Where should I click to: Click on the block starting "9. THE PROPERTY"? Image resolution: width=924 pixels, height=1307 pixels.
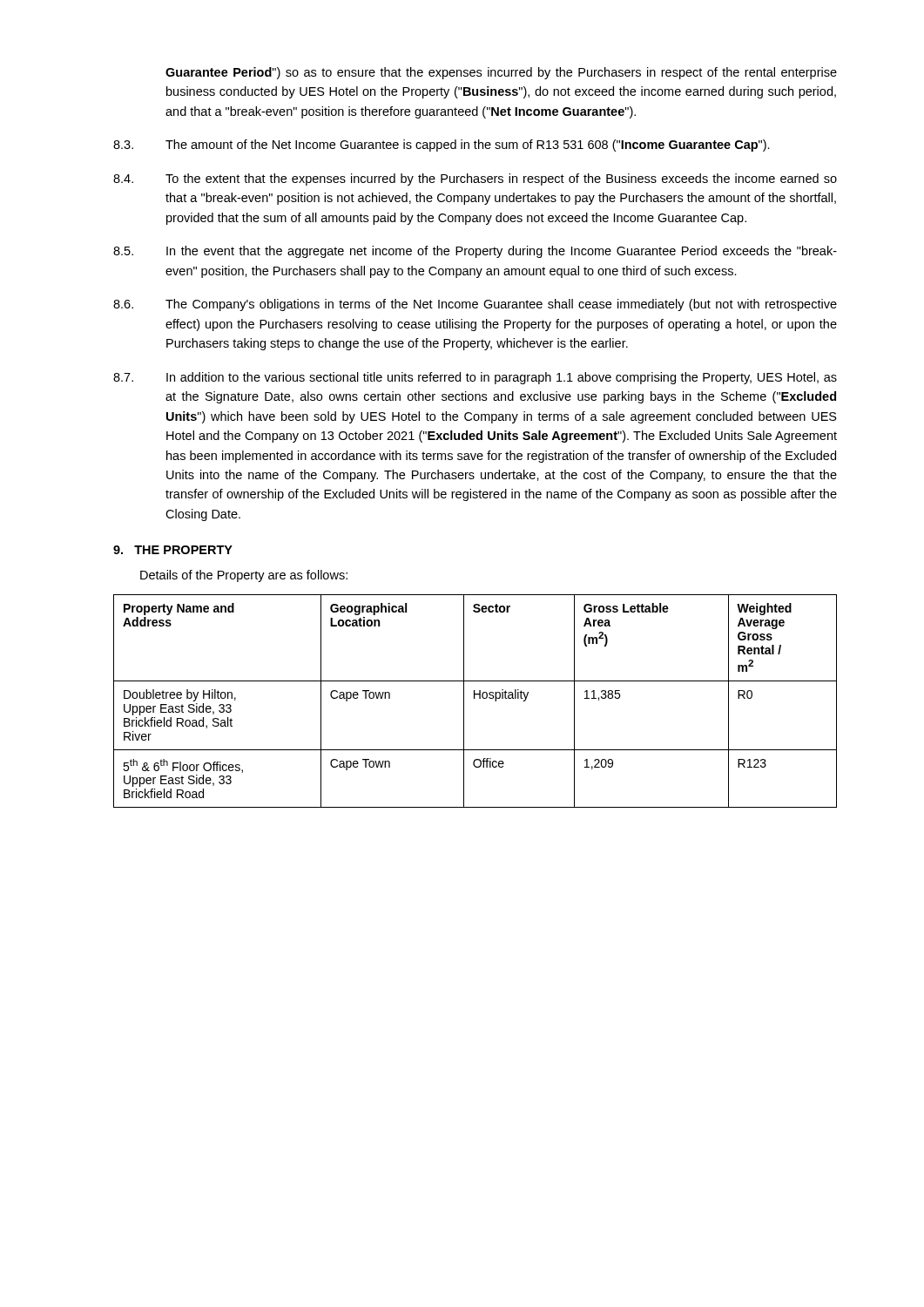click(x=173, y=550)
